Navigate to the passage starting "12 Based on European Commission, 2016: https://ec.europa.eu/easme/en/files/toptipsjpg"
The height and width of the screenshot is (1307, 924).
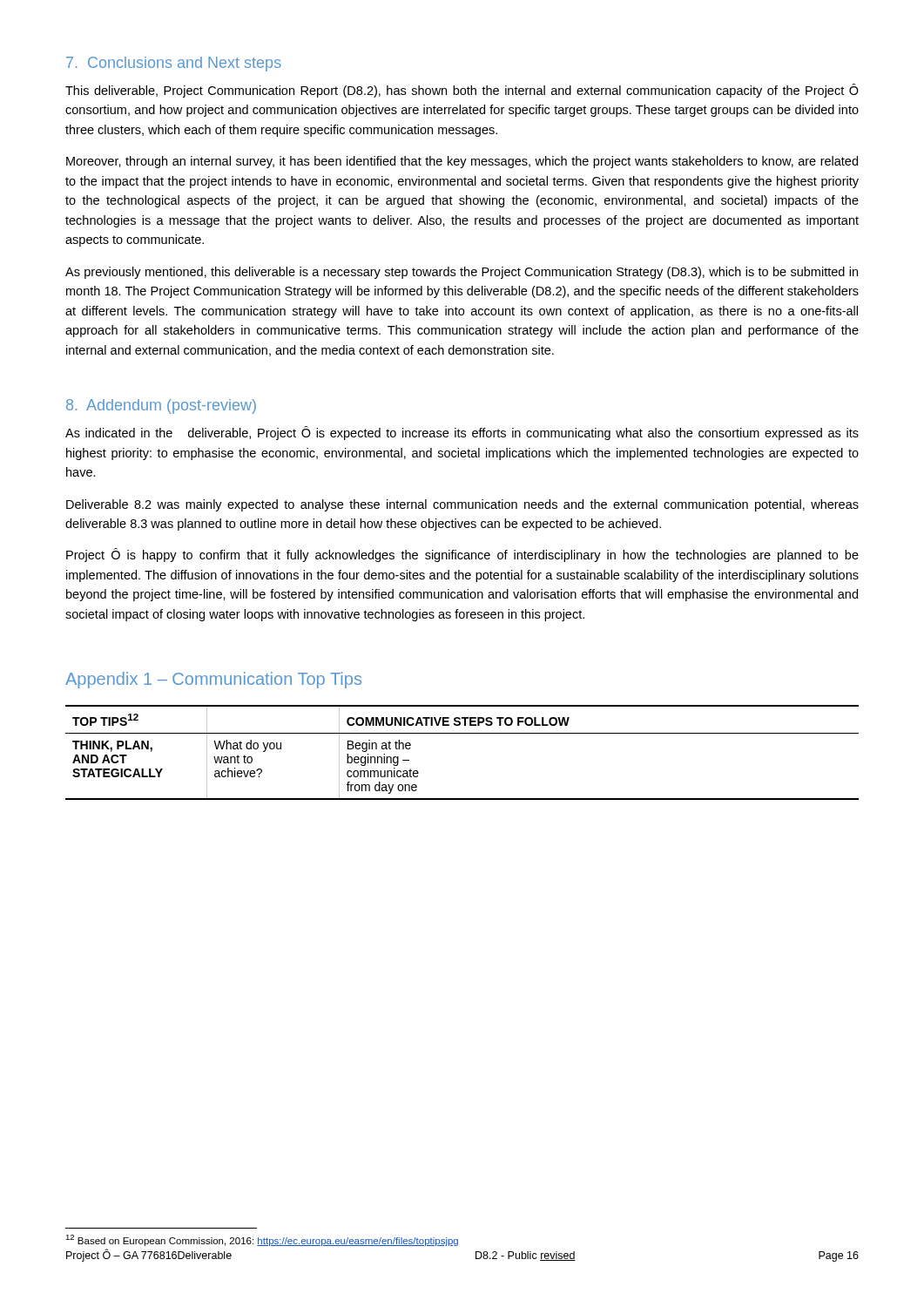(x=262, y=1239)
